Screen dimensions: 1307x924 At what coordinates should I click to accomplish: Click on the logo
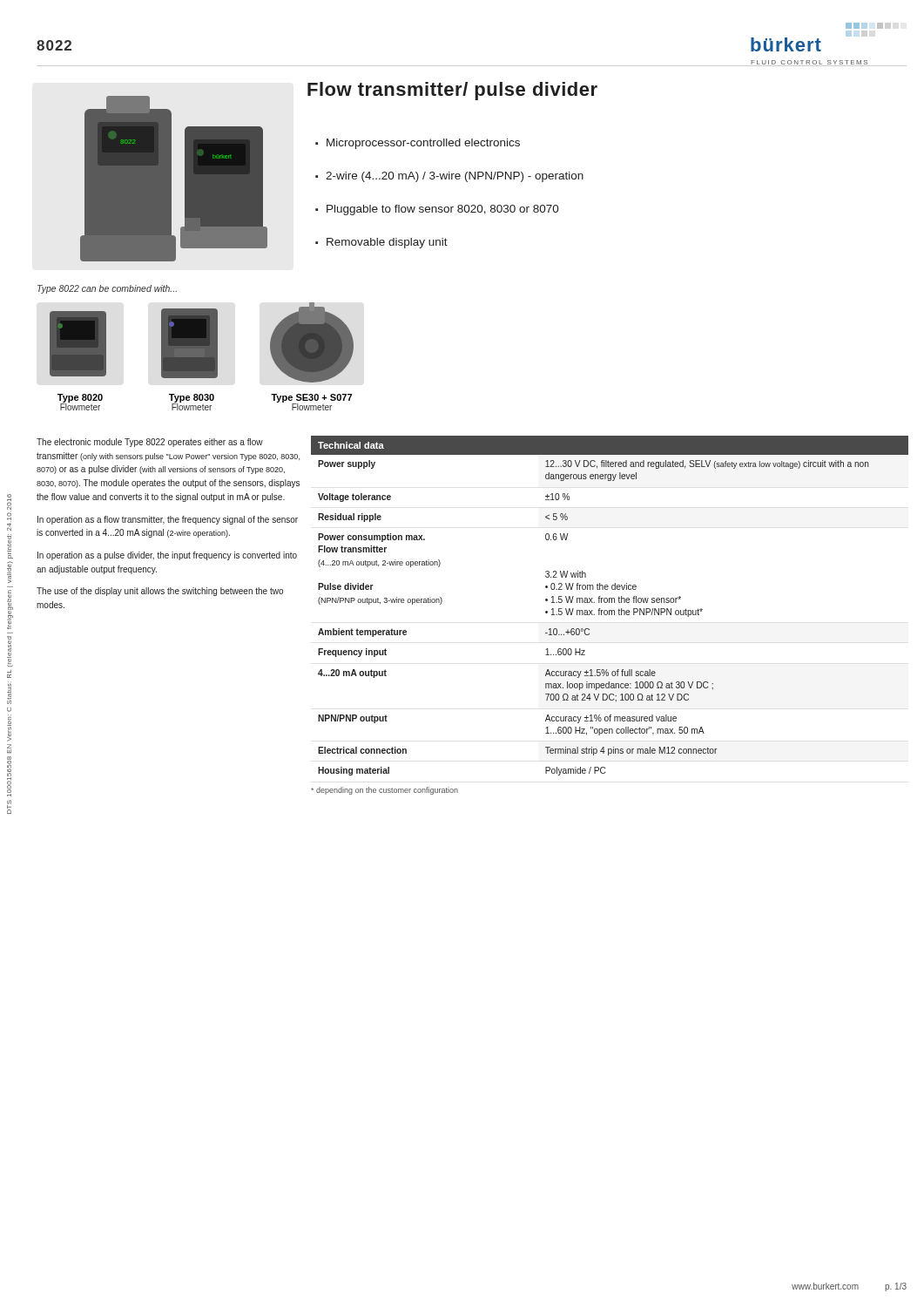828,46
